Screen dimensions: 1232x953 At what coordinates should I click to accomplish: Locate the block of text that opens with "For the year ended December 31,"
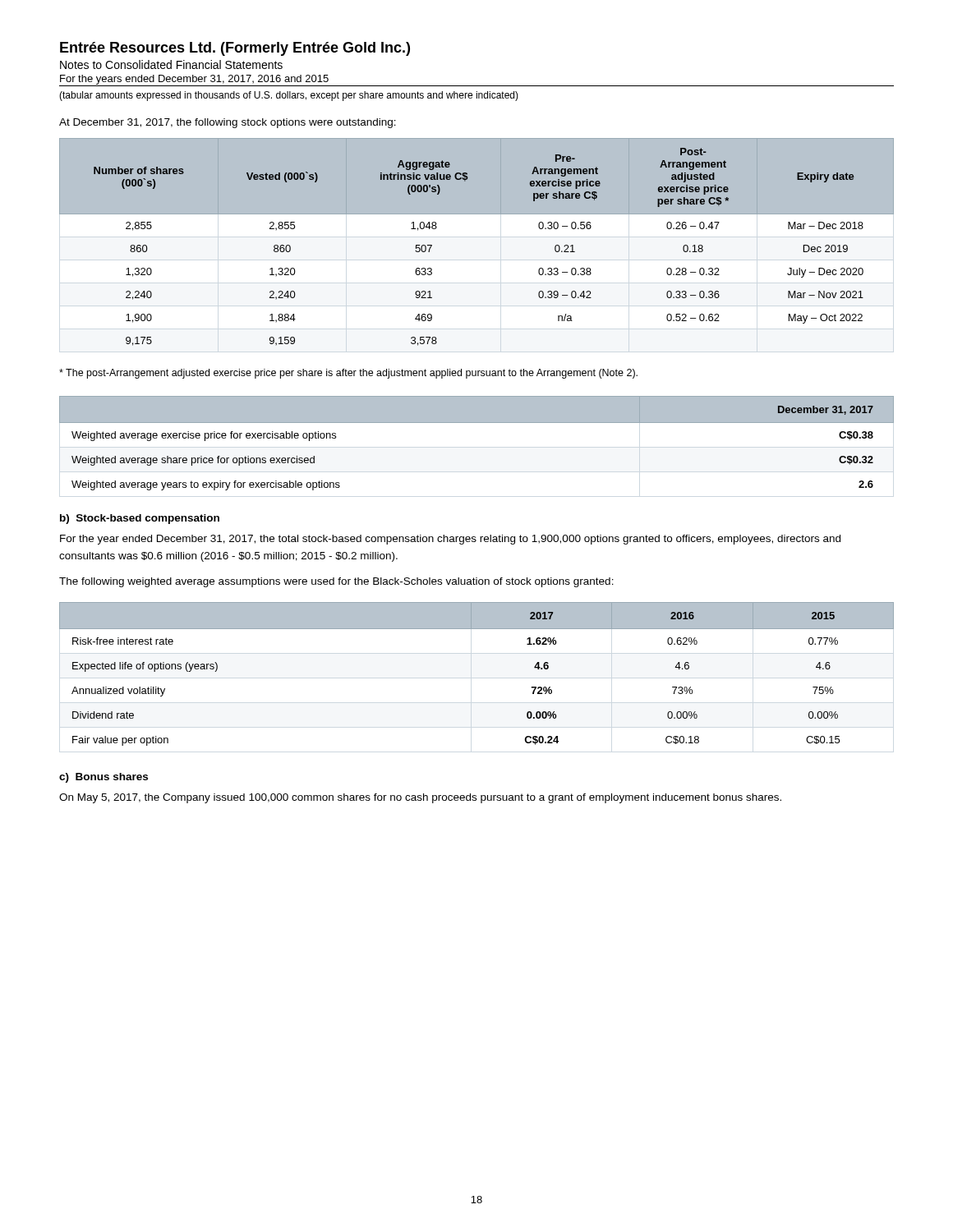[x=450, y=547]
